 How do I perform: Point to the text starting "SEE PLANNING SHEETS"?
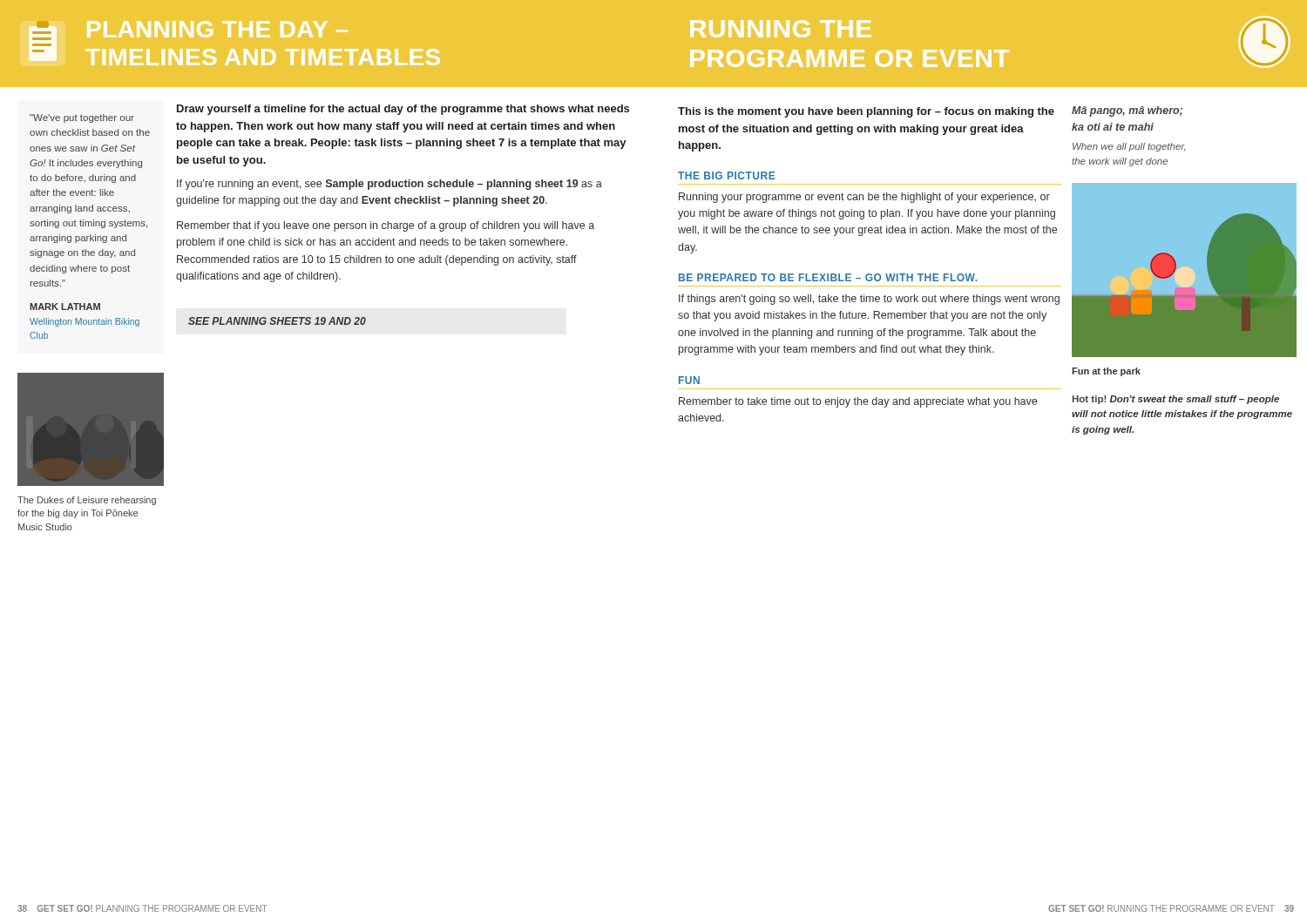tap(277, 322)
